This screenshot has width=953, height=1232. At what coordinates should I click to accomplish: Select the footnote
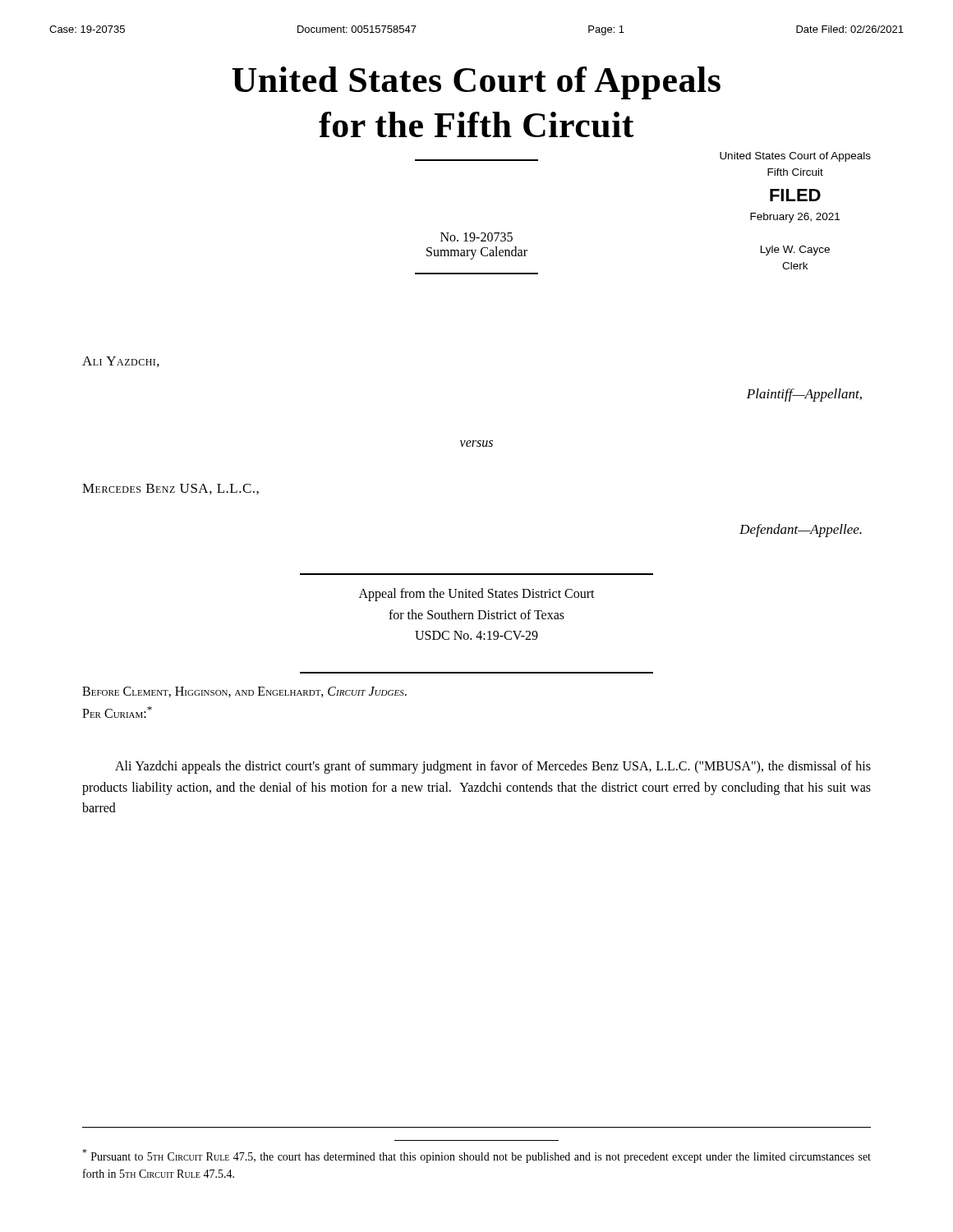(476, 1162)
